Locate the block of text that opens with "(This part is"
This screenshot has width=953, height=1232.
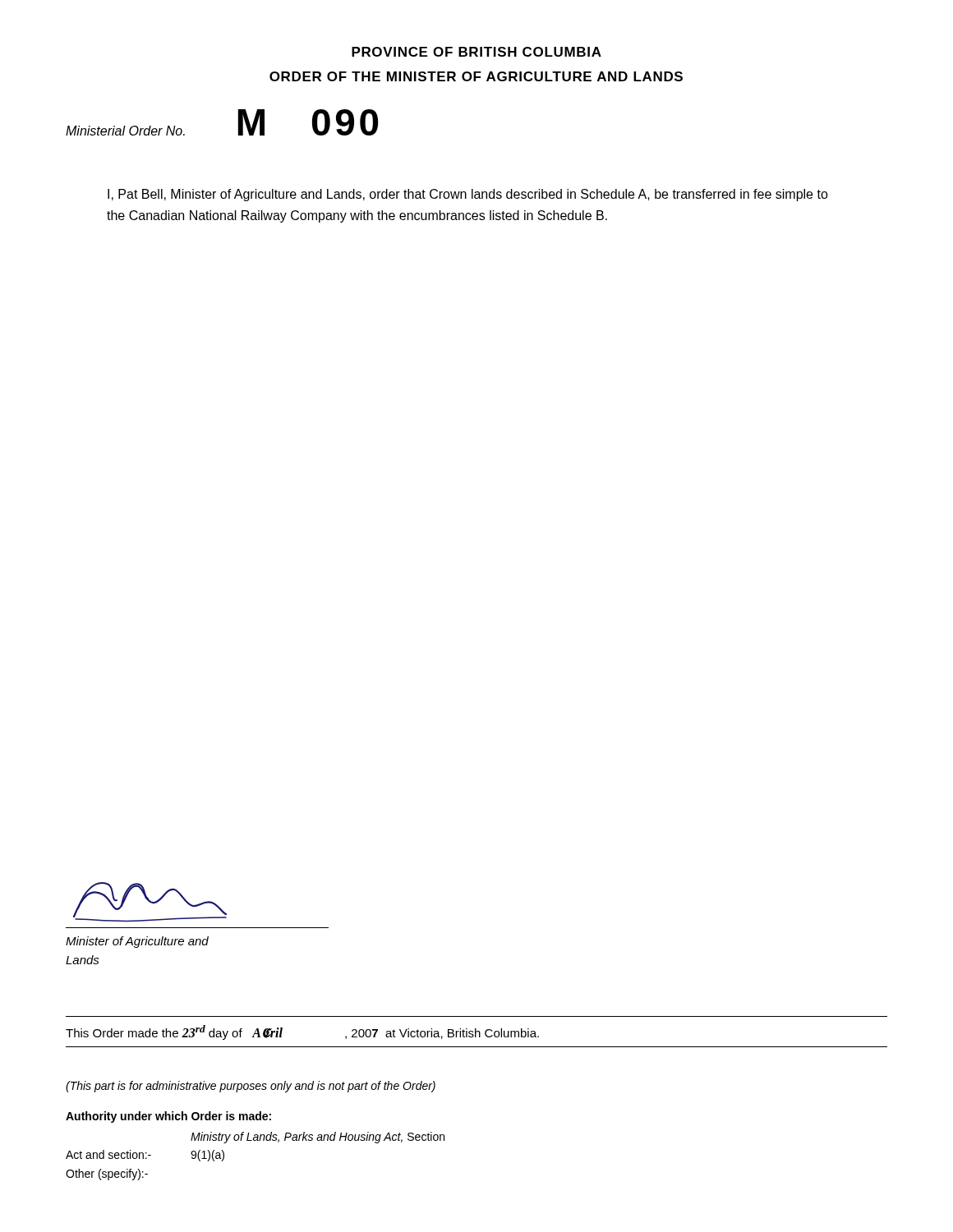(x=251, y=1086)
